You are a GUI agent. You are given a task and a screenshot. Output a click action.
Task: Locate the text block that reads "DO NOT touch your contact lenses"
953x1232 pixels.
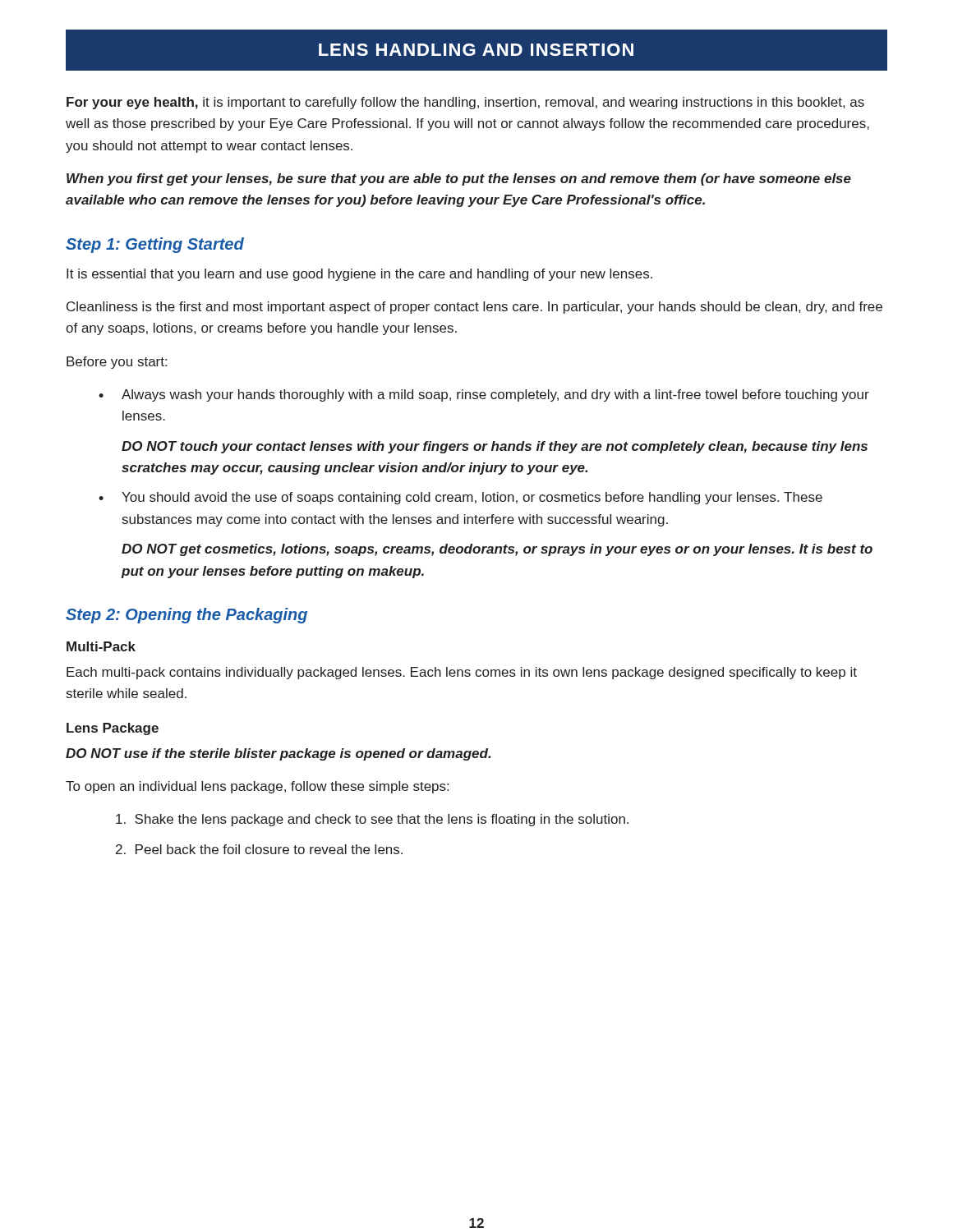pos(495,457)
